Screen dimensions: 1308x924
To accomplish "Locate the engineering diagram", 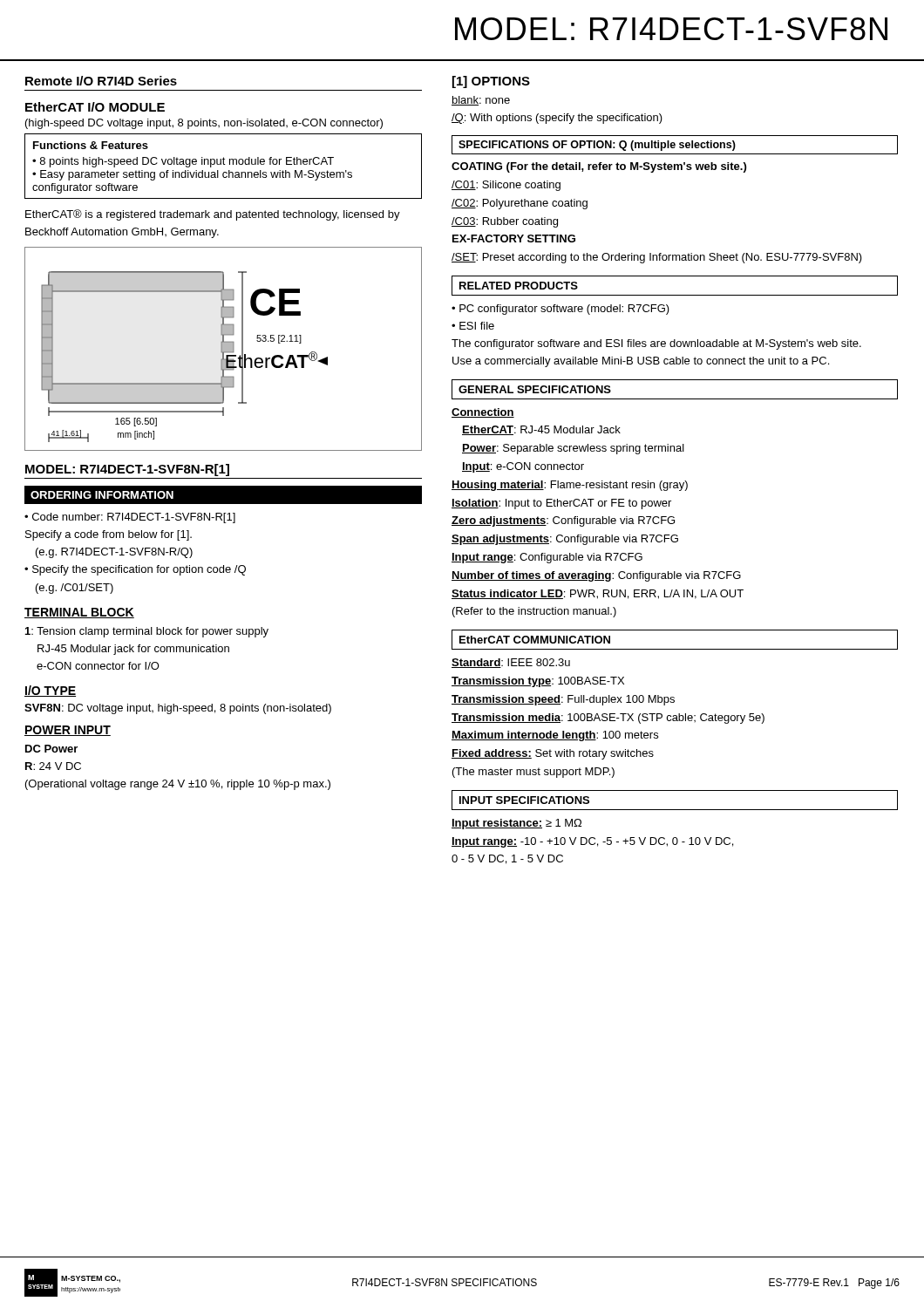I will click(223, 349).
